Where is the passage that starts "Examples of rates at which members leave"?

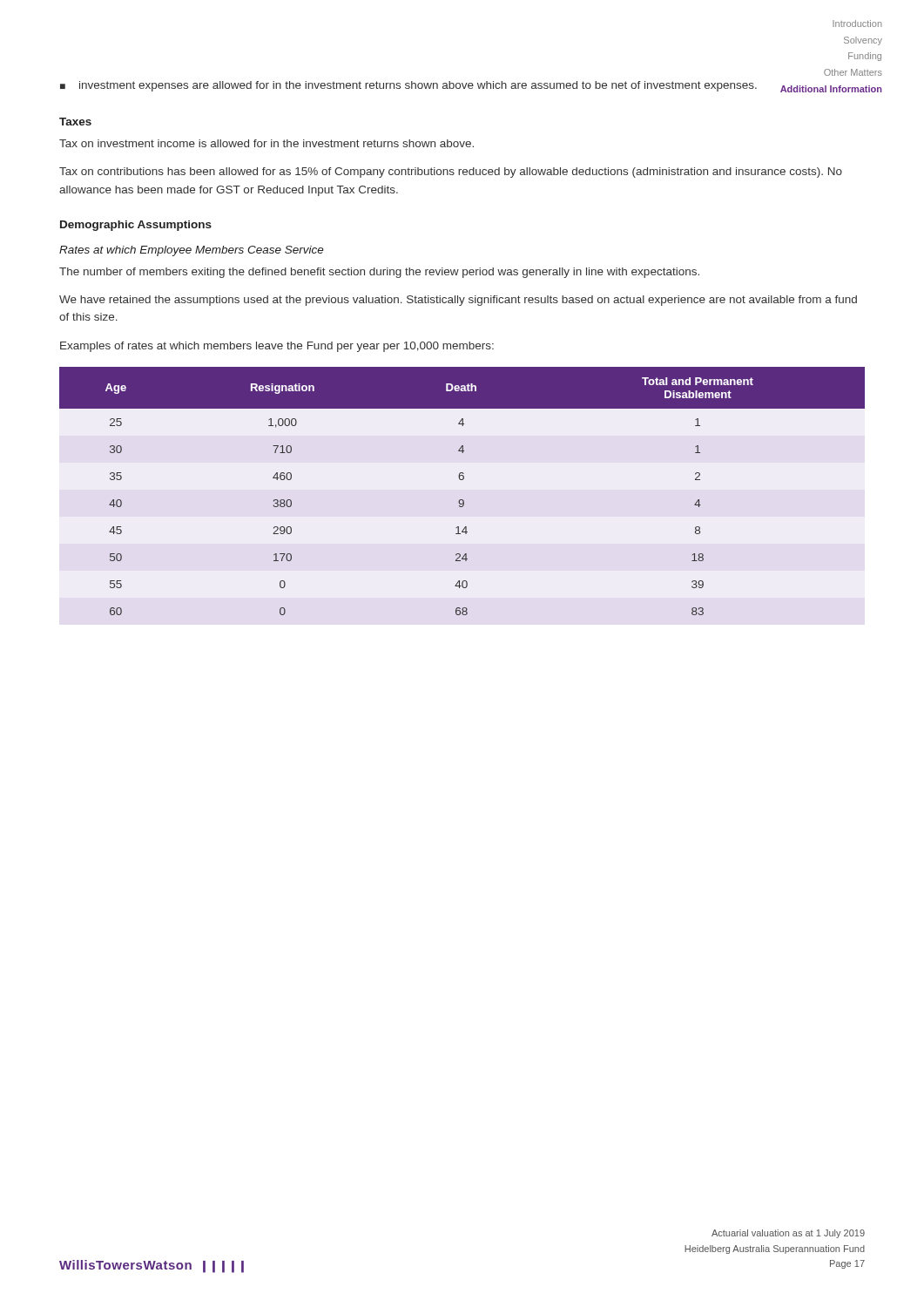pyautogui.click(x=277, y=345)
